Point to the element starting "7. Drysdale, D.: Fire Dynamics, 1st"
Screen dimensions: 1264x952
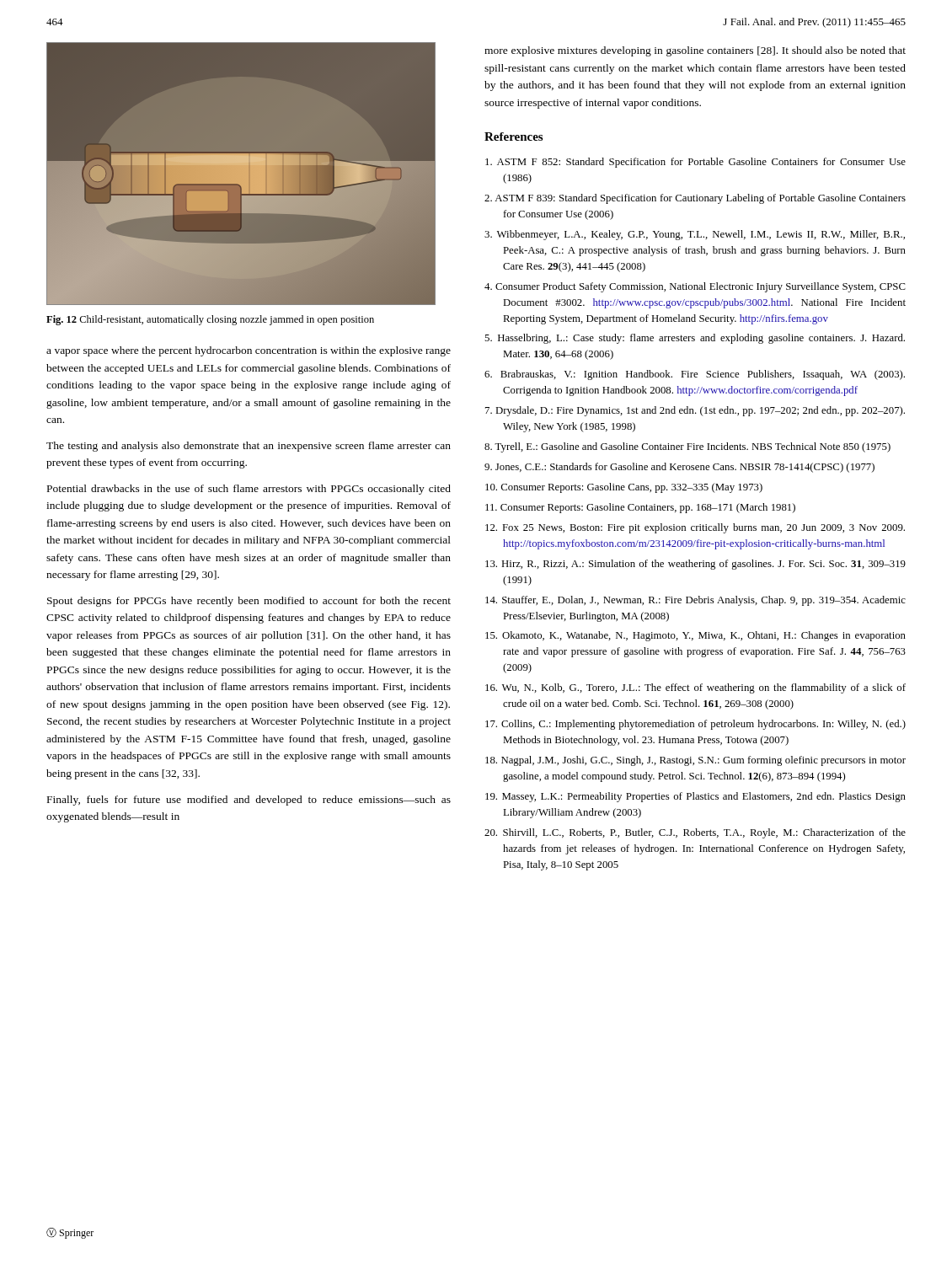[x=695, y=419]
